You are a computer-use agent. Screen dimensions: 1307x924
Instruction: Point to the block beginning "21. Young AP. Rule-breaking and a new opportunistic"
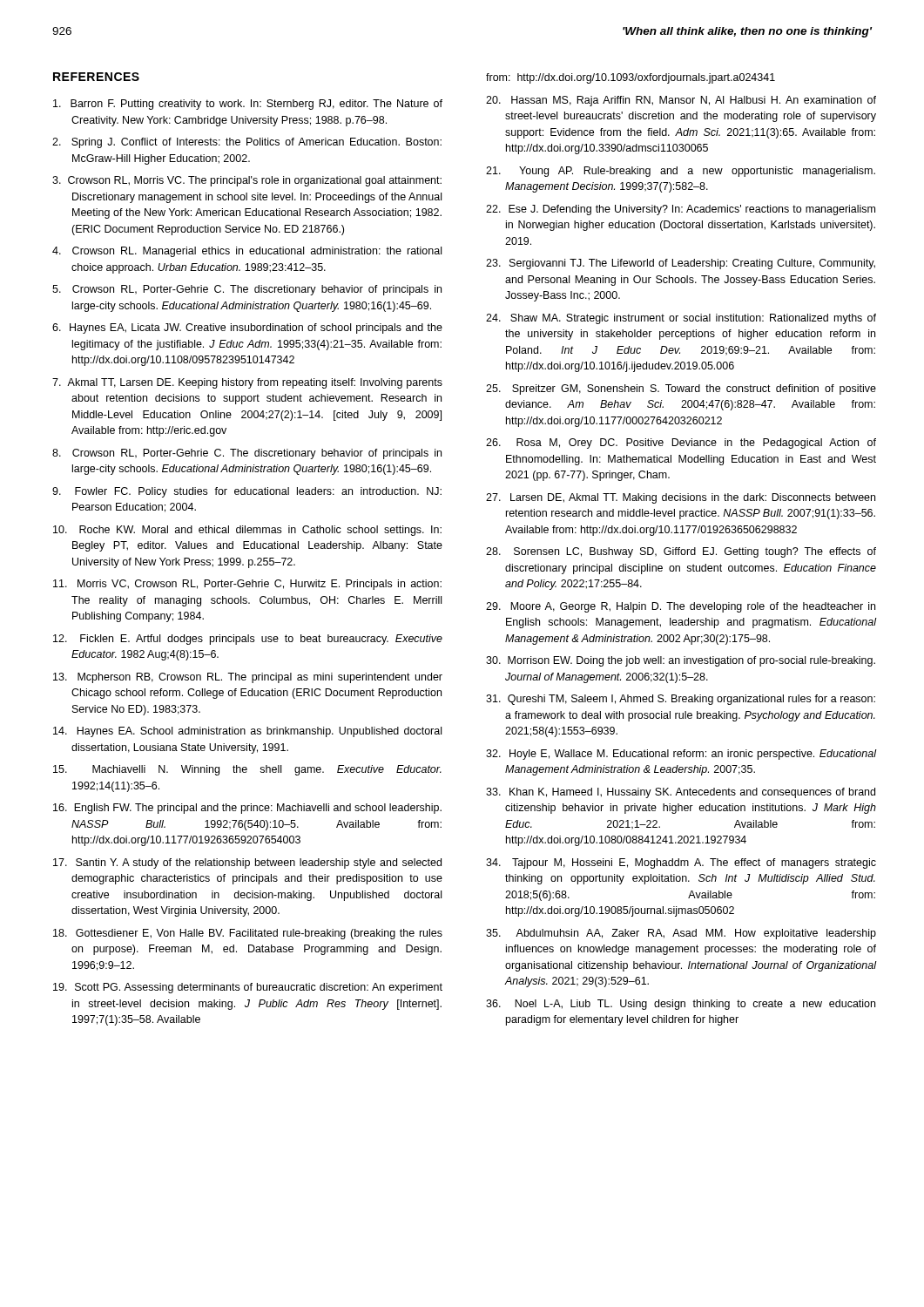(681, 179)
